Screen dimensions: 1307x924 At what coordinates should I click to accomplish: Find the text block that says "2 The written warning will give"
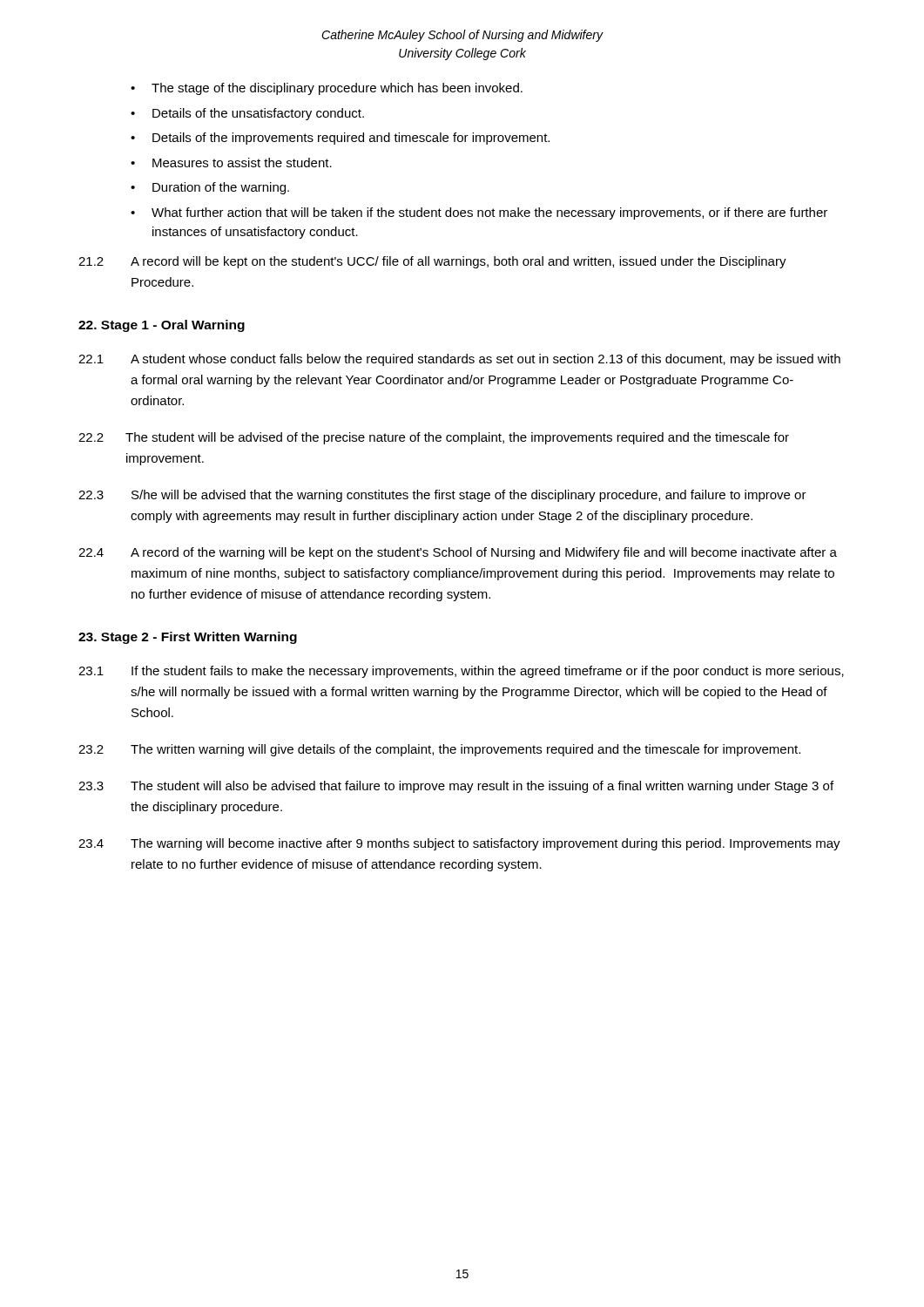pos(462,749)
